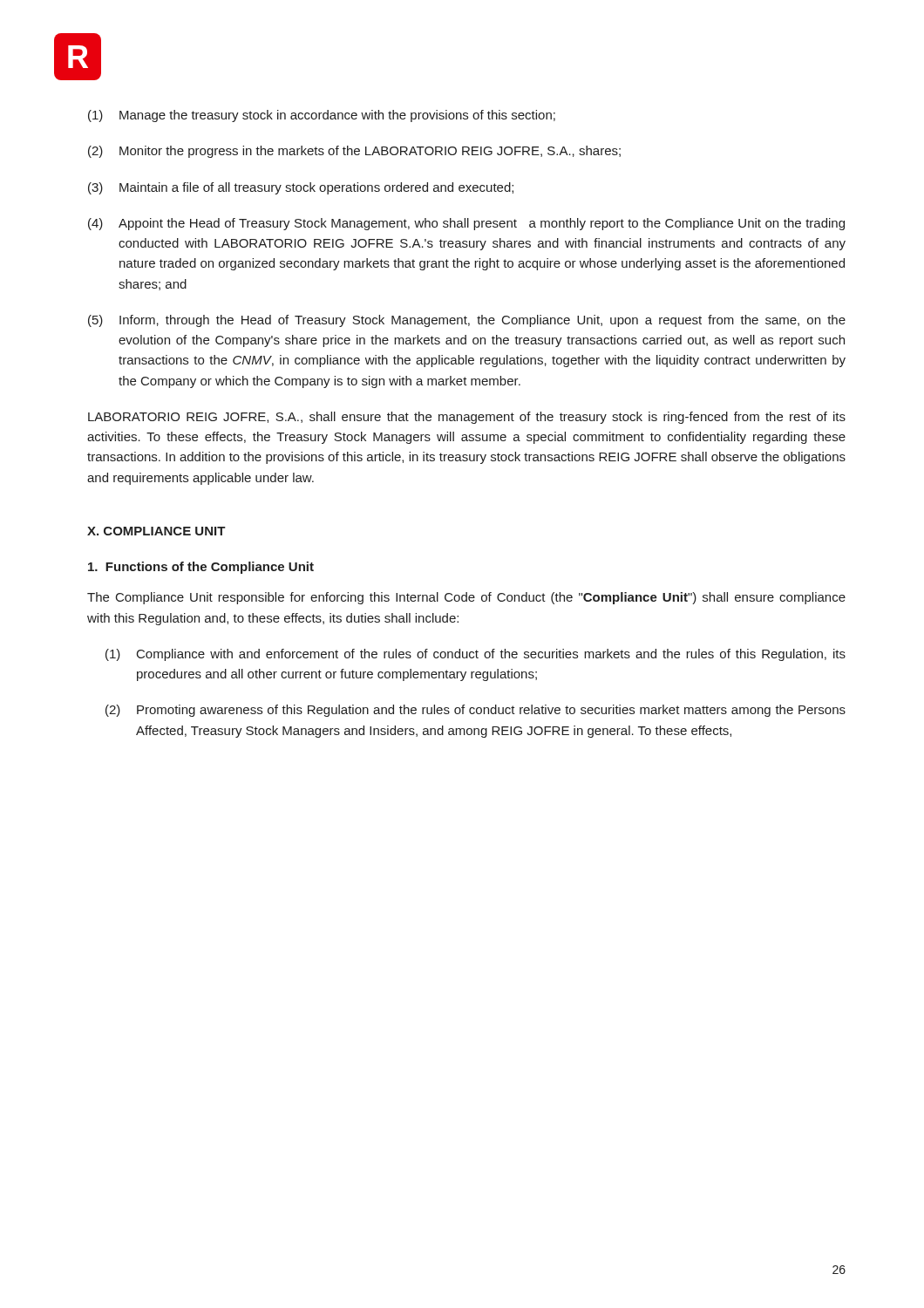Select the region starting "(1) Manage the treasury stock"

click(466, 115)
